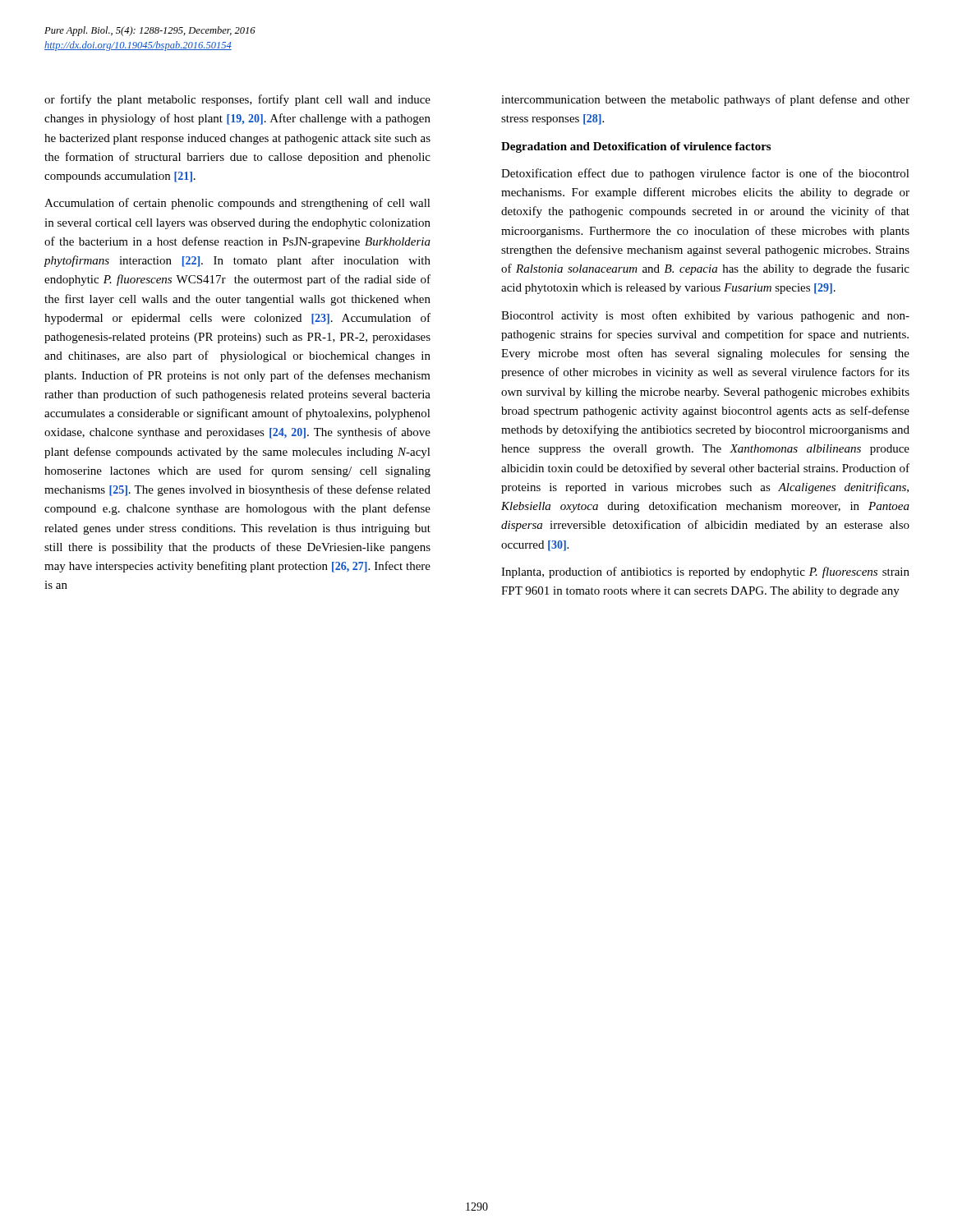Locate the text block starting "or fortify the plant metabolic responses, fortify plant"
This screenshot has width=953, height=1232.
coord(237,138)
